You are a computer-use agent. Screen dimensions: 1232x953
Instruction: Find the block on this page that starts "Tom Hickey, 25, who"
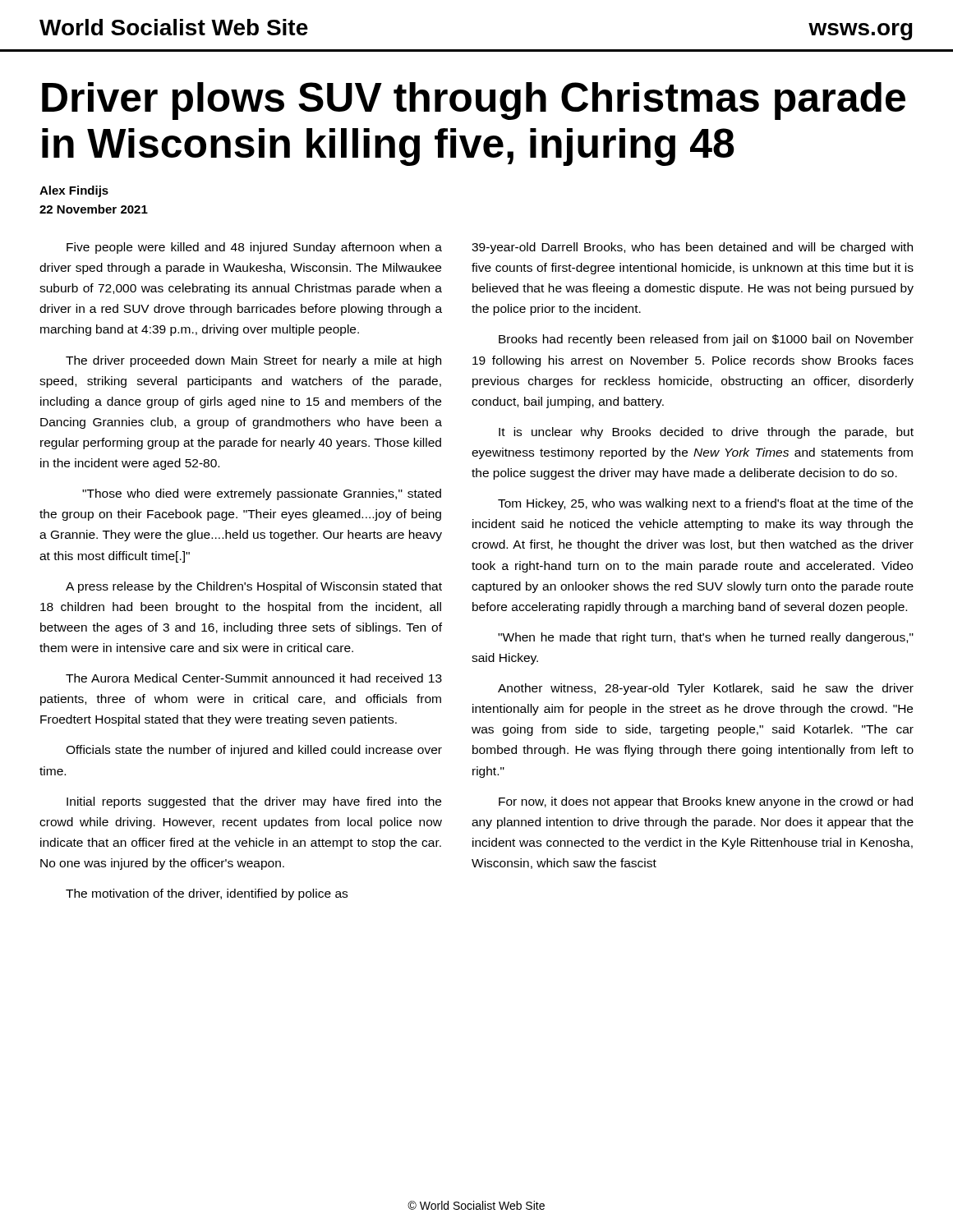693,555
